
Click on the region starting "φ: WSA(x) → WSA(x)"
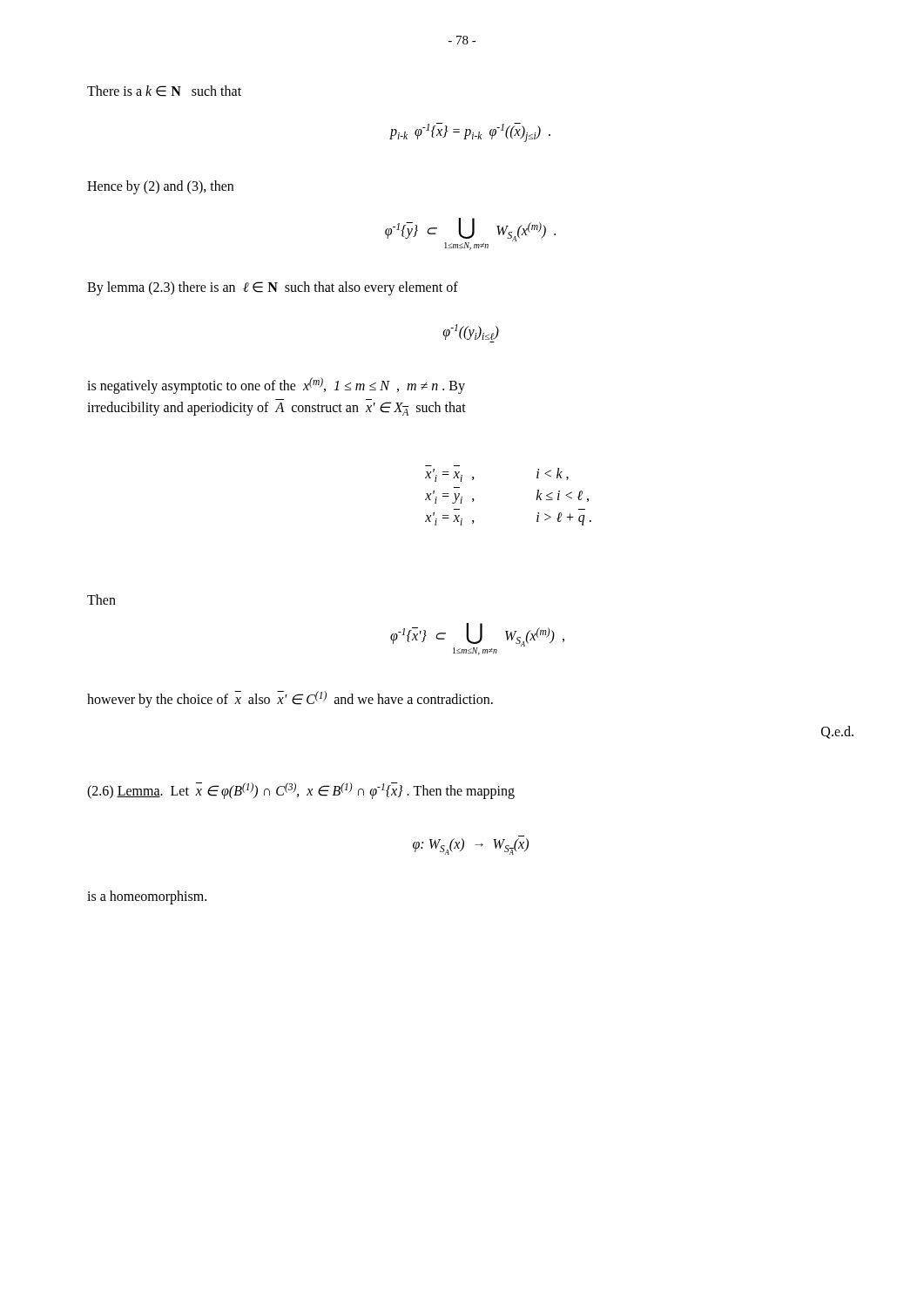471,847
